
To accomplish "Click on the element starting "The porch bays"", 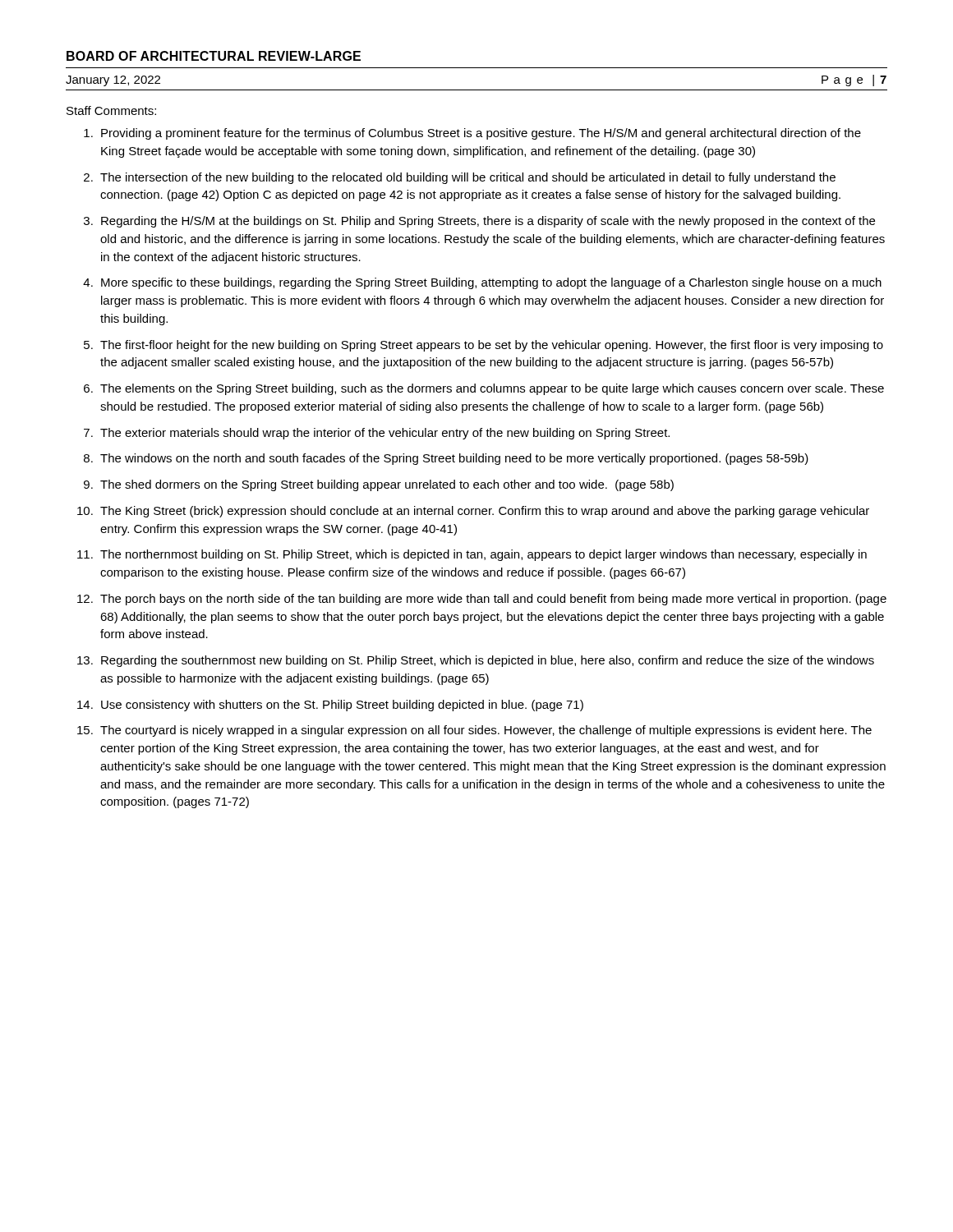I will point(493,616).
